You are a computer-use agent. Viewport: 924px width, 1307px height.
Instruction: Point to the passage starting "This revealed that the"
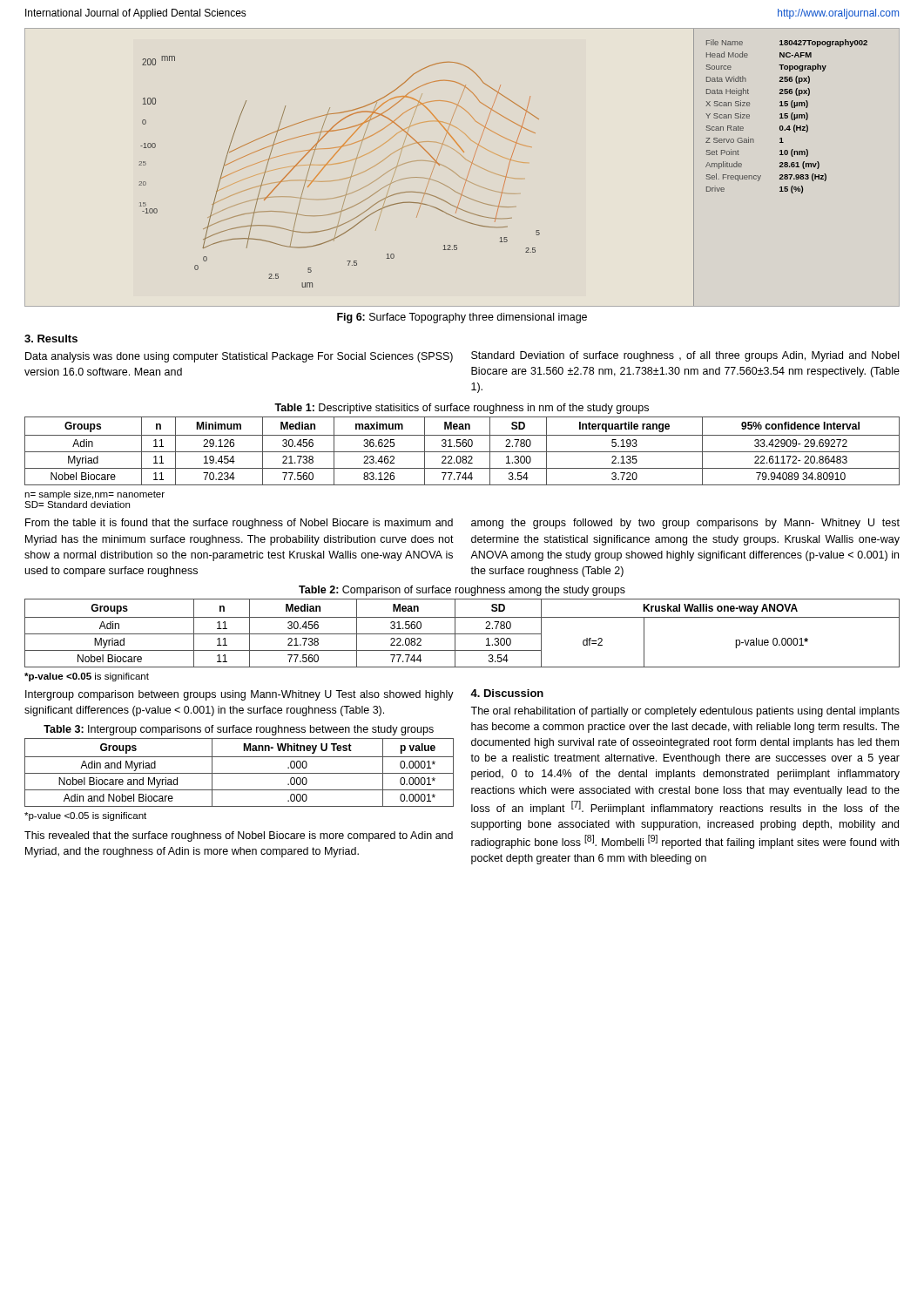coord(239,844)
